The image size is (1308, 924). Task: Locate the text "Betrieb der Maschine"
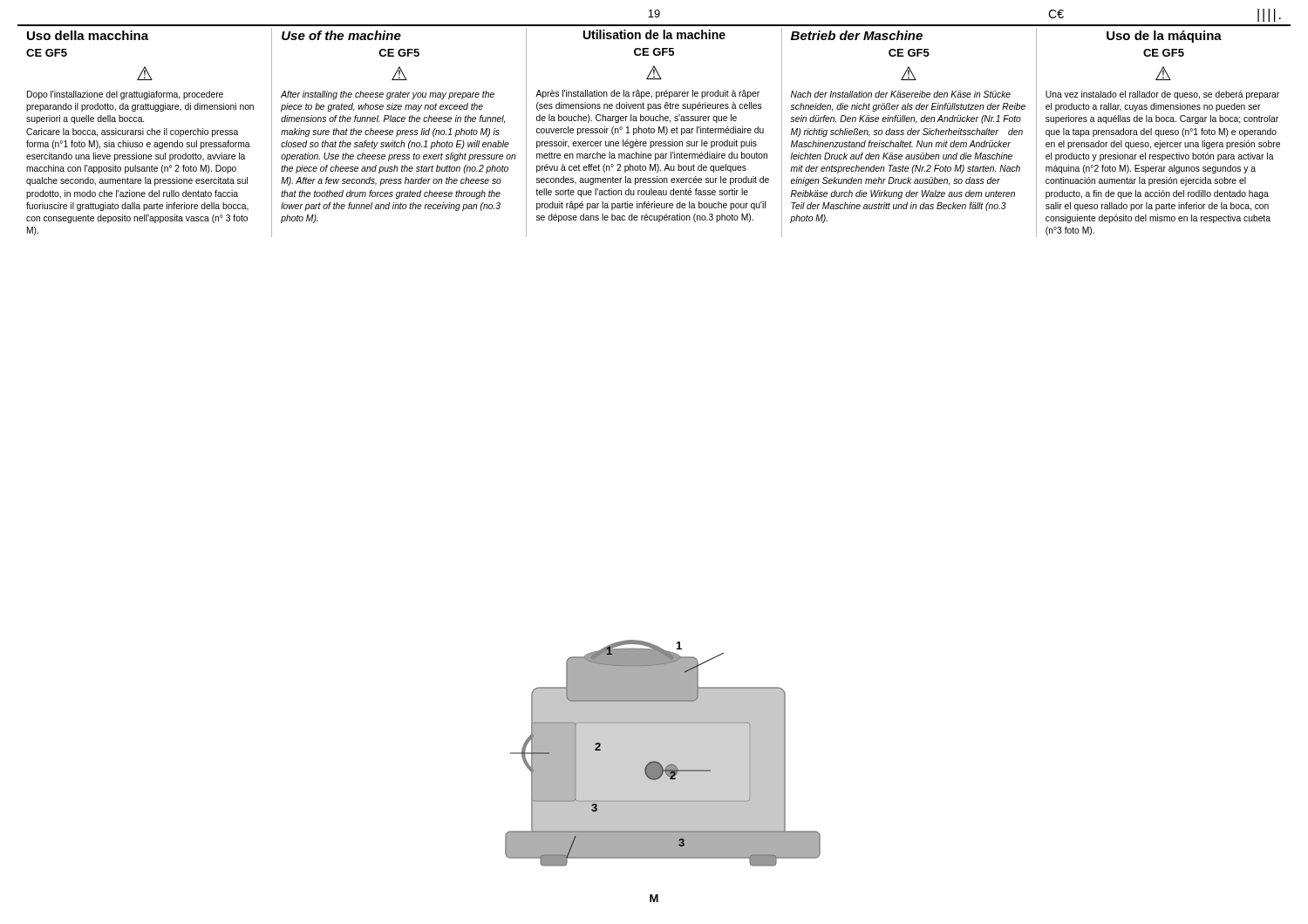(x=857, y=35)
